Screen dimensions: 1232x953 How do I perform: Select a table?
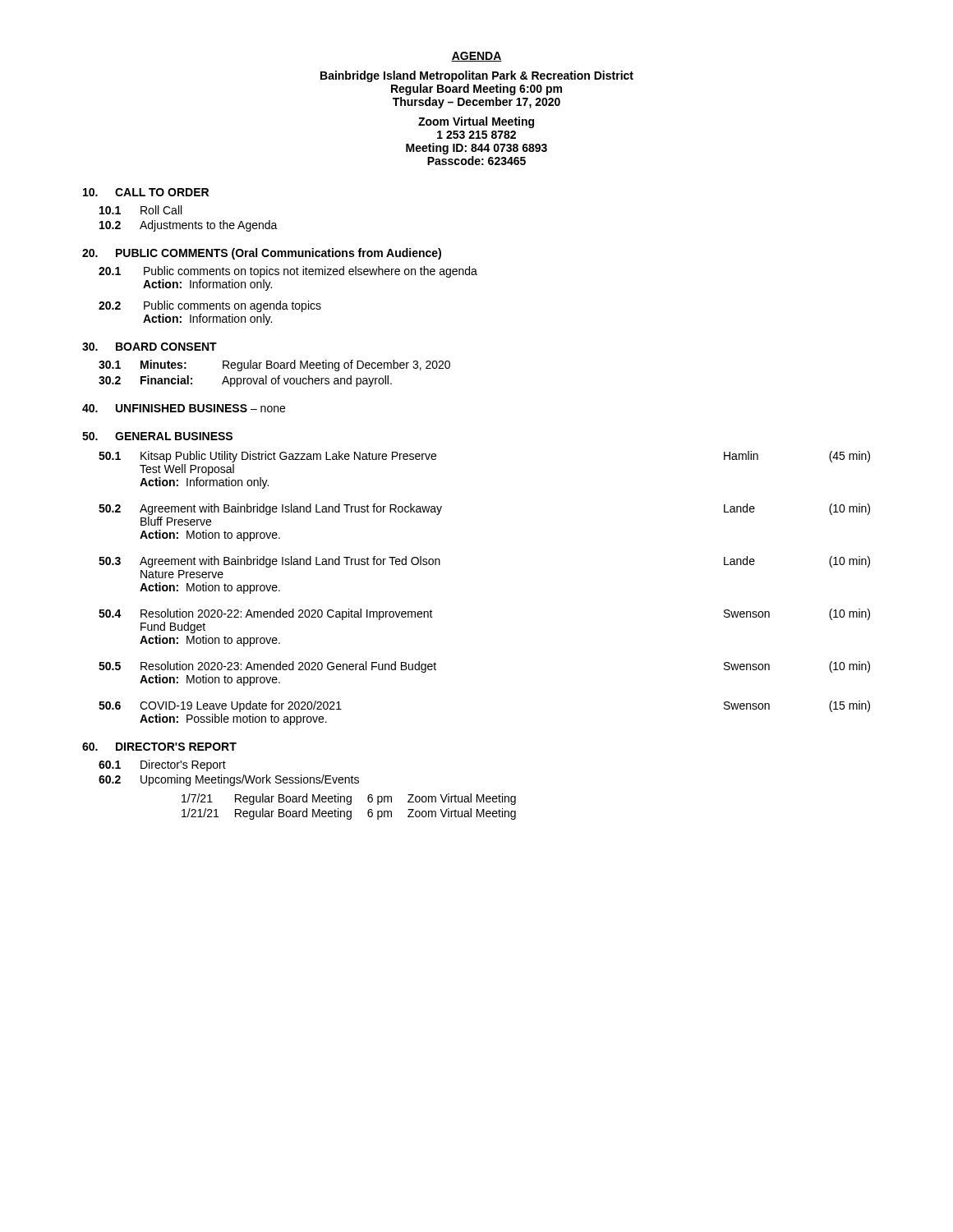click(x=505, y=806)
